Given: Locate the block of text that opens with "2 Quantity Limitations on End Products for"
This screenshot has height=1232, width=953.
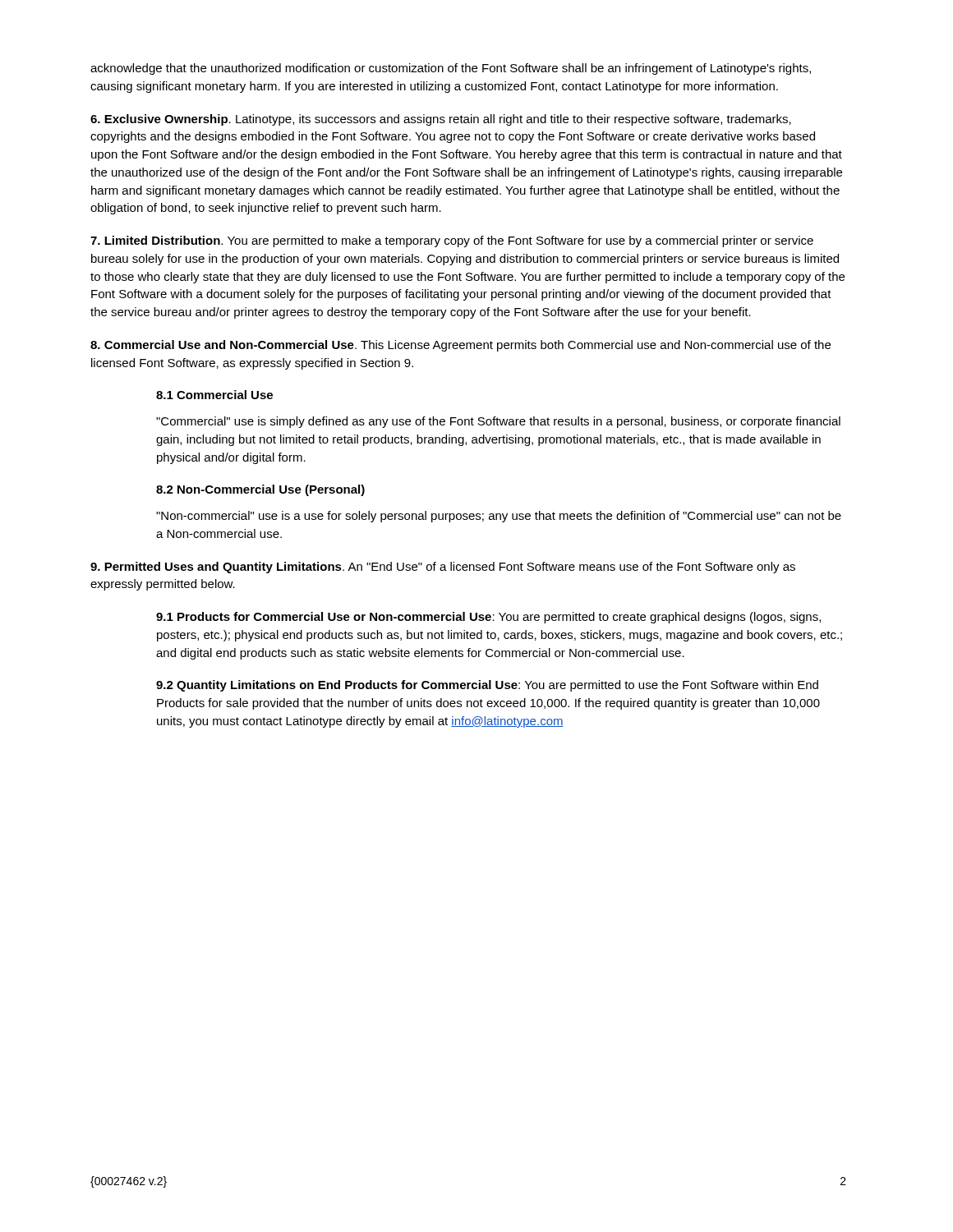Looking at the screenshot, I should [488, 703].
